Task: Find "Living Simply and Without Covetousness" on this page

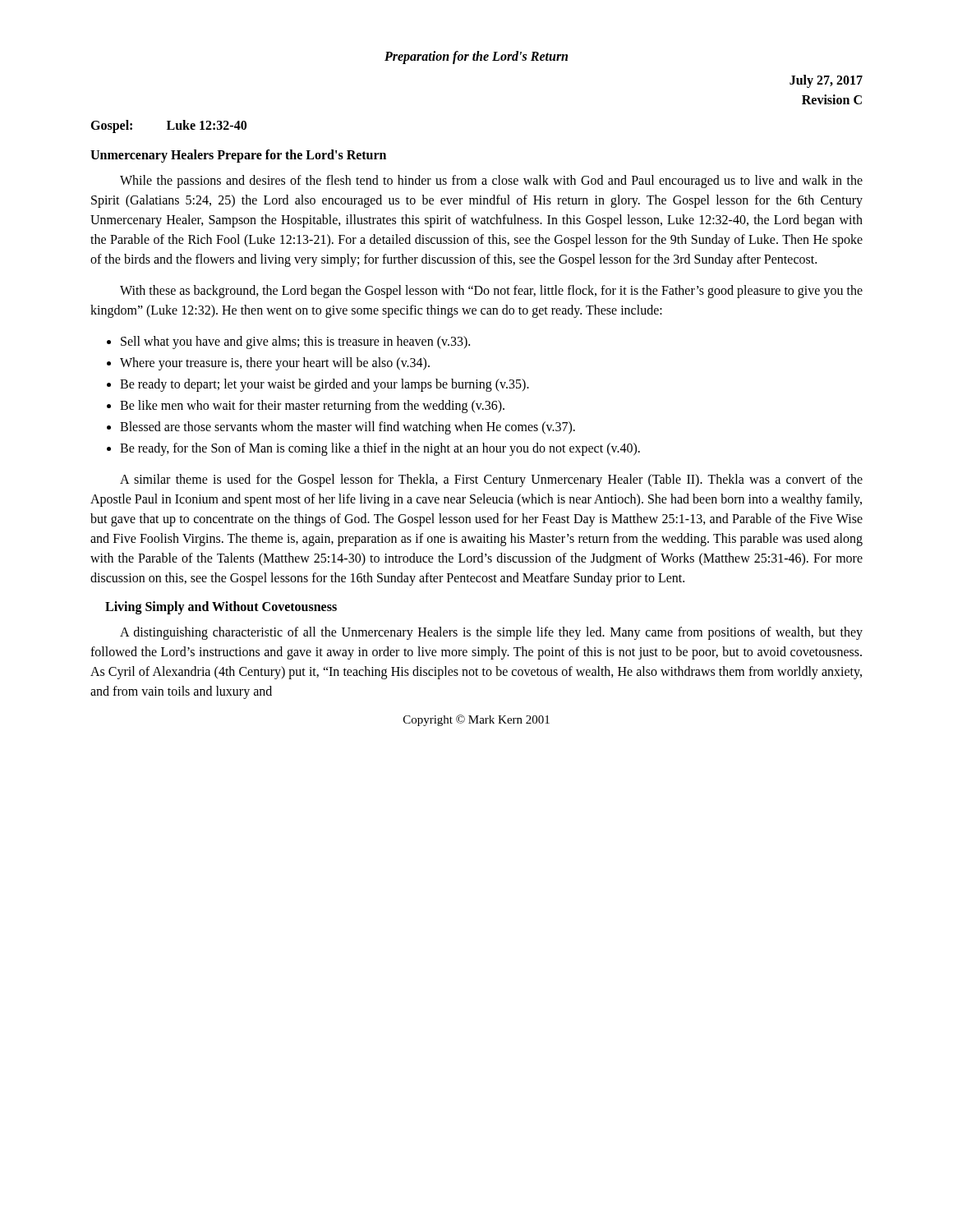Action: [221, 607]
